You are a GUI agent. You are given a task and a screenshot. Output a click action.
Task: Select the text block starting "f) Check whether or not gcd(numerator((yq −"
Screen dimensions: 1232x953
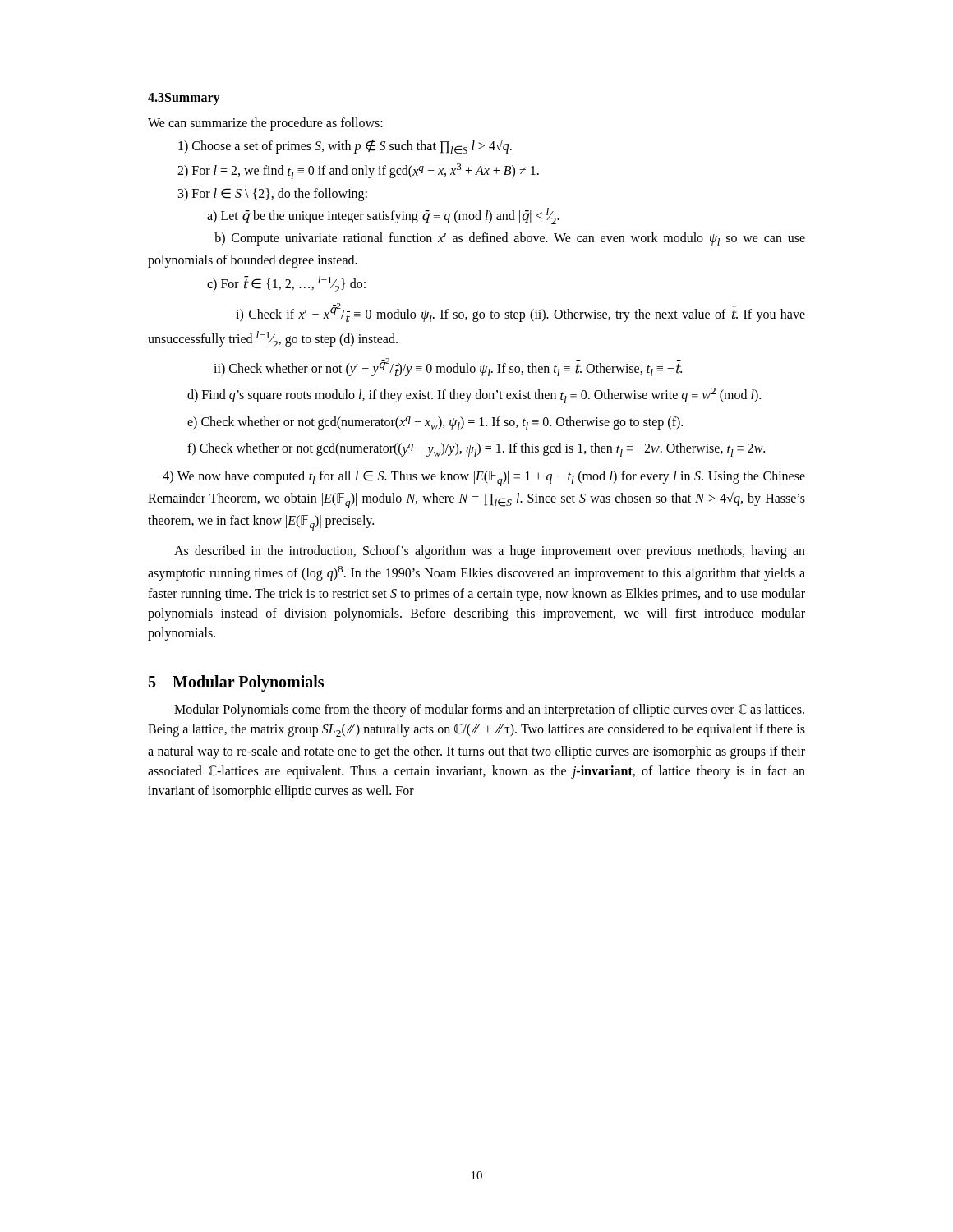pyautogui.click(x=457, y=448)
